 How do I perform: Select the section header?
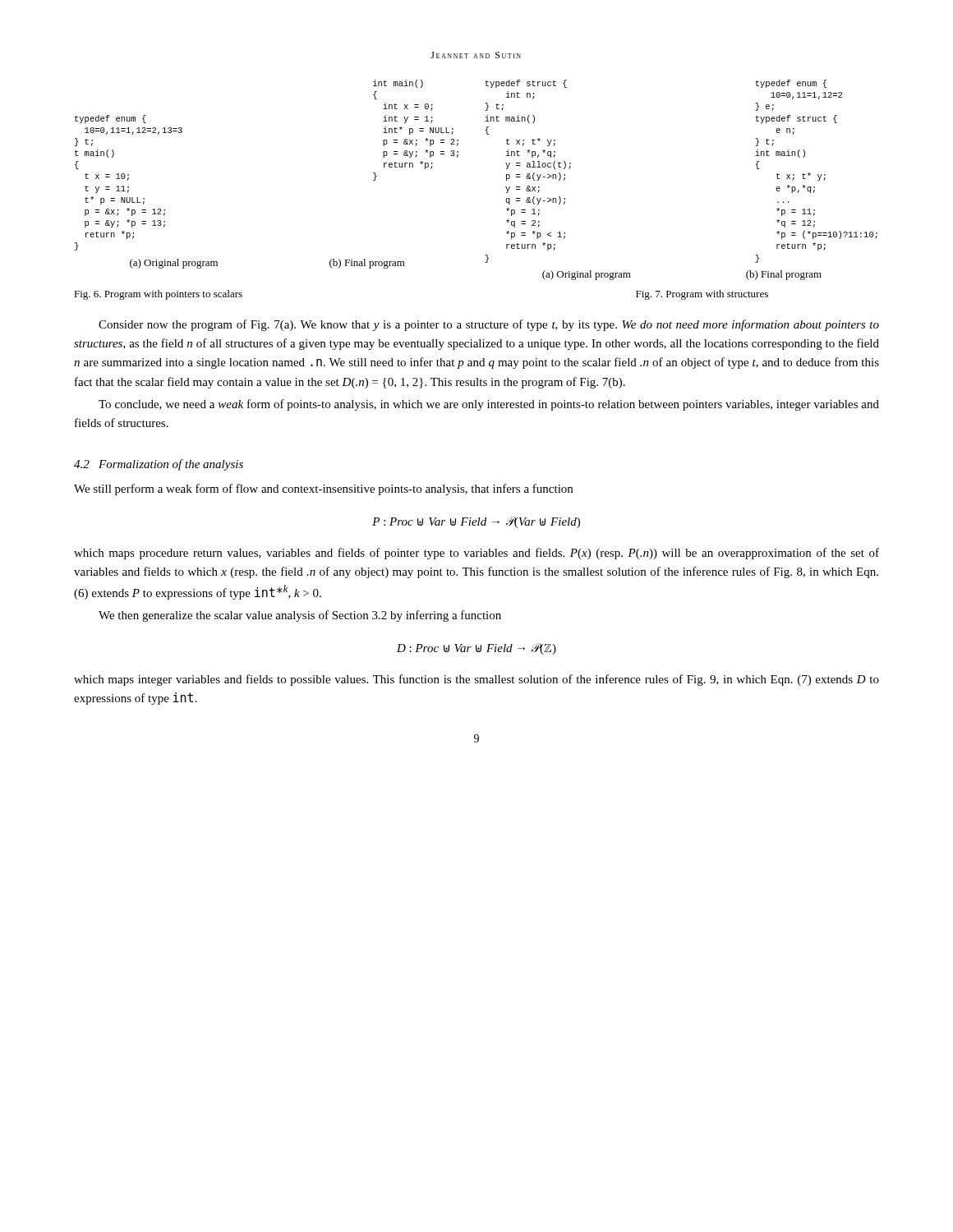[159, 464]
